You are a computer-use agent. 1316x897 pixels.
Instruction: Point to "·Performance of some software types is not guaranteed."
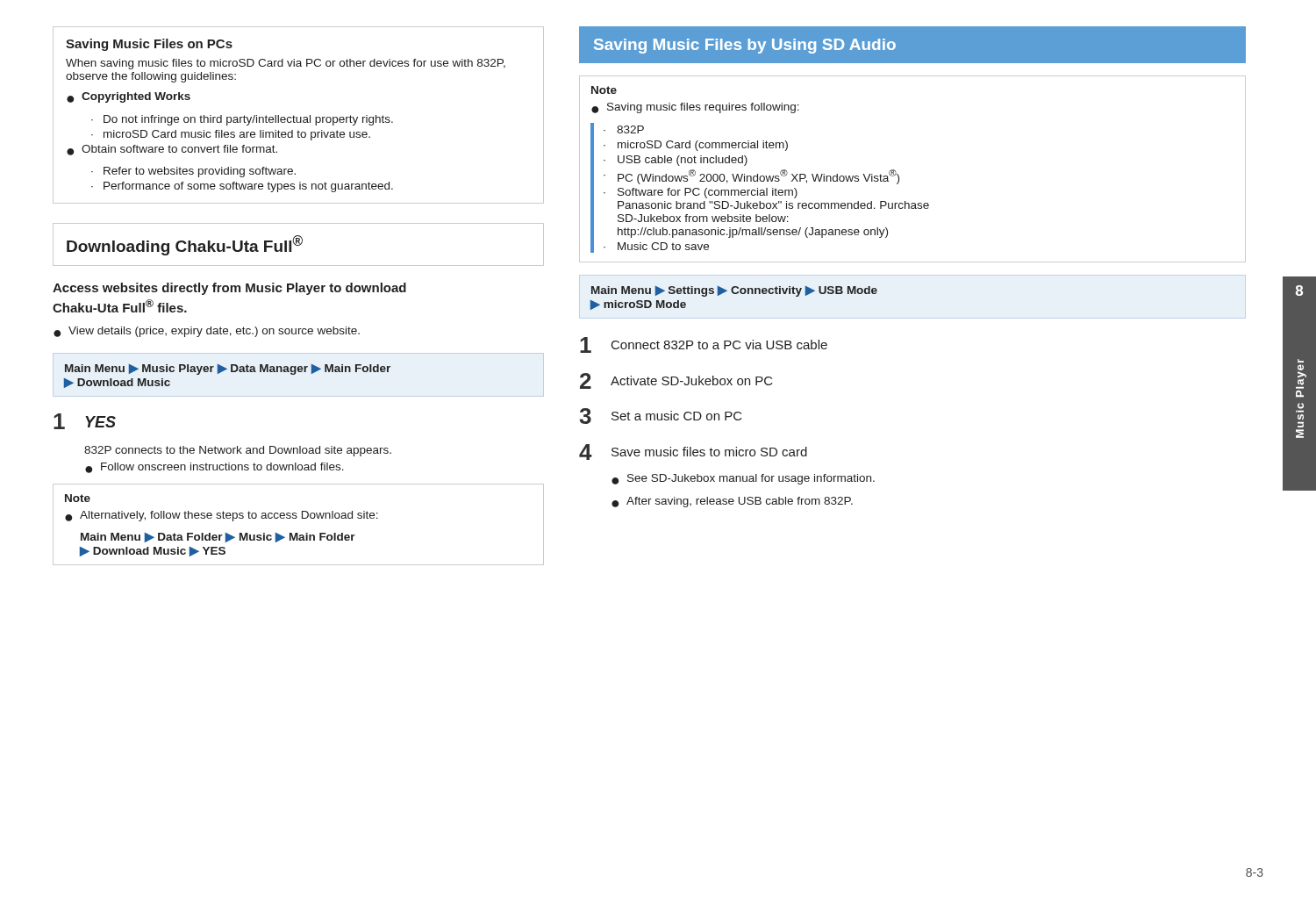point(242,186)
